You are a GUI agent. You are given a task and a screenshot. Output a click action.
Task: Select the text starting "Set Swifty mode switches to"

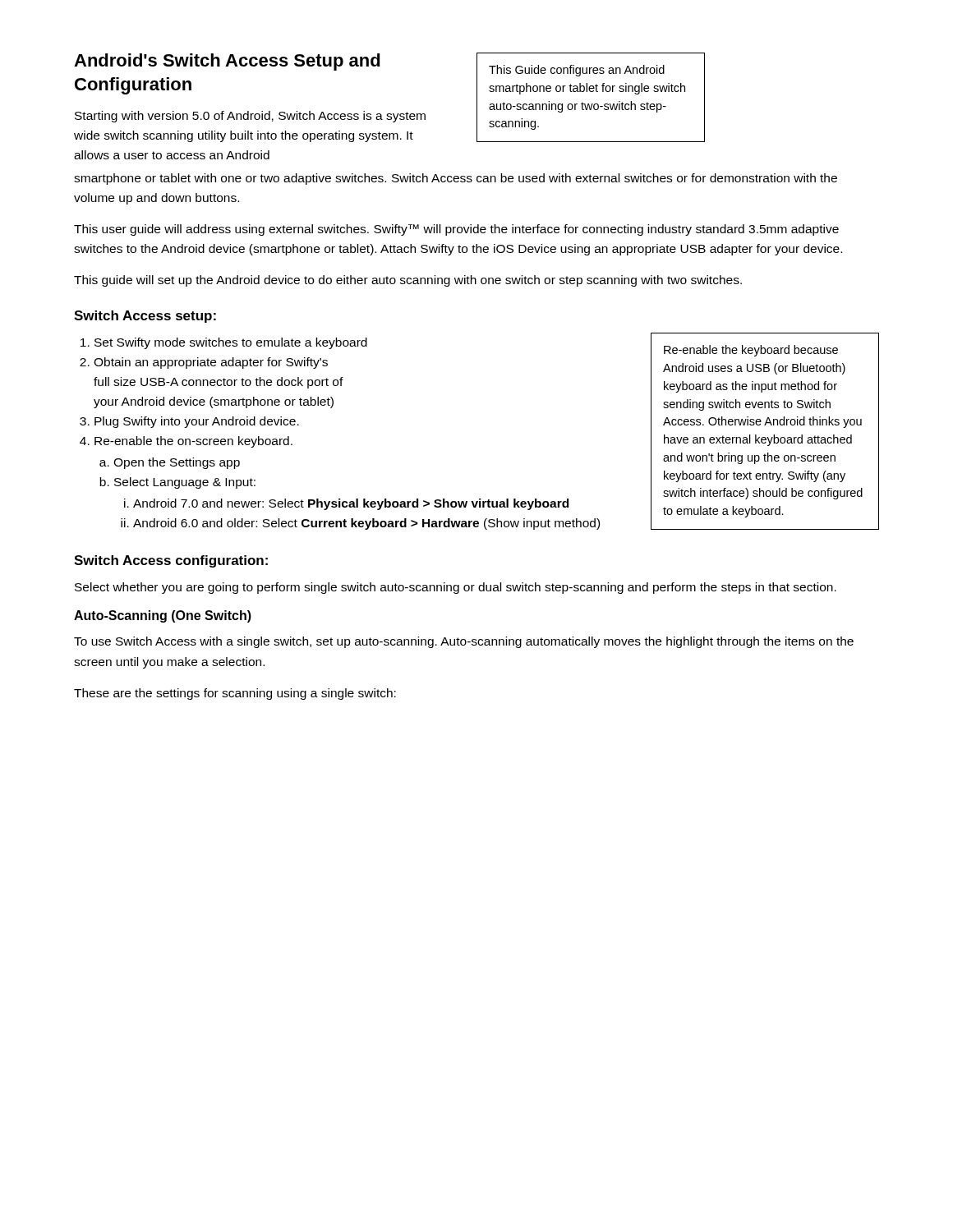coord(360,343)
